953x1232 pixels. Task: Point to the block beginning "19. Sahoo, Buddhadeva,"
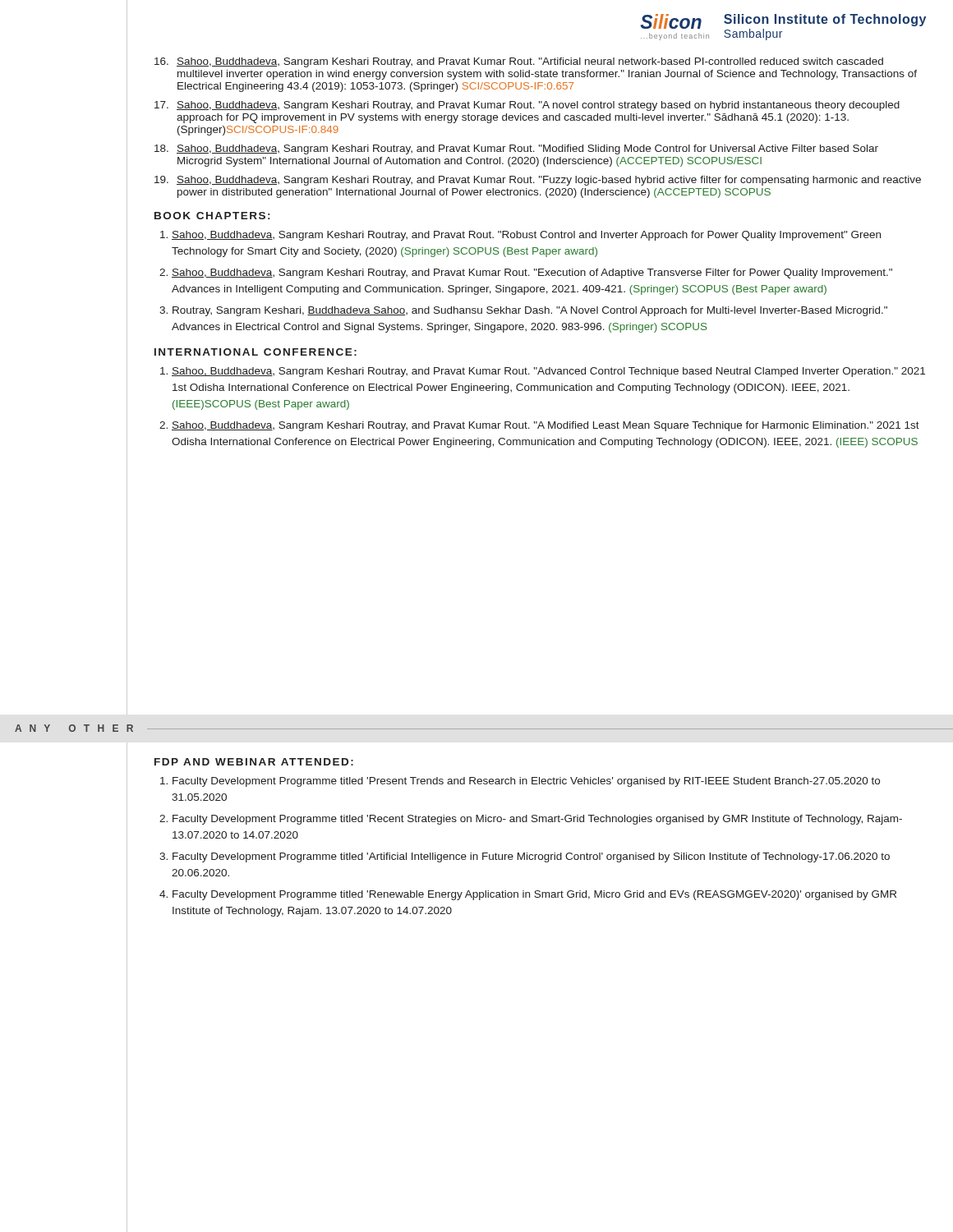[540, 186]
